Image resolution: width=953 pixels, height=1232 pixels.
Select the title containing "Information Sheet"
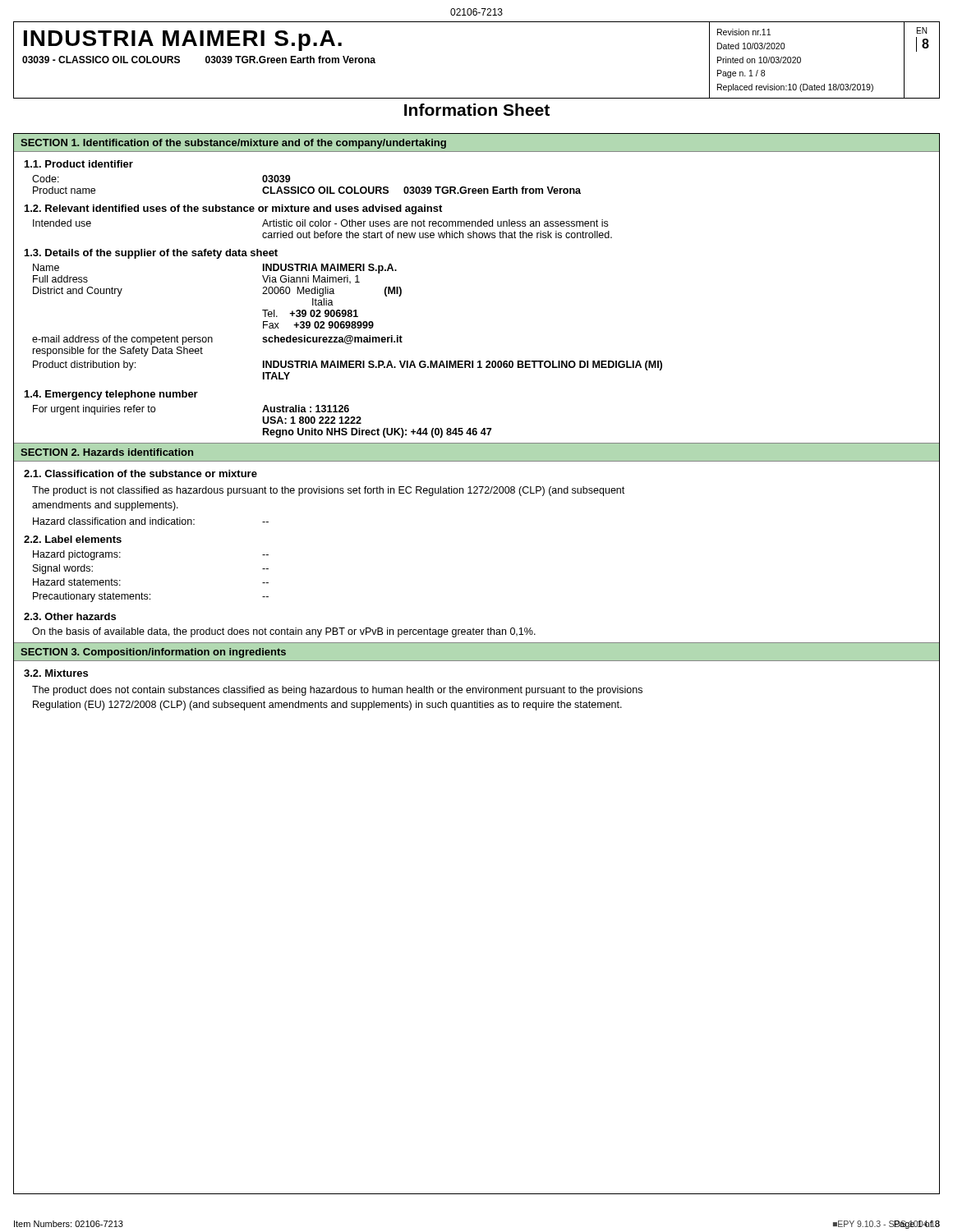[x=476, y=110]
